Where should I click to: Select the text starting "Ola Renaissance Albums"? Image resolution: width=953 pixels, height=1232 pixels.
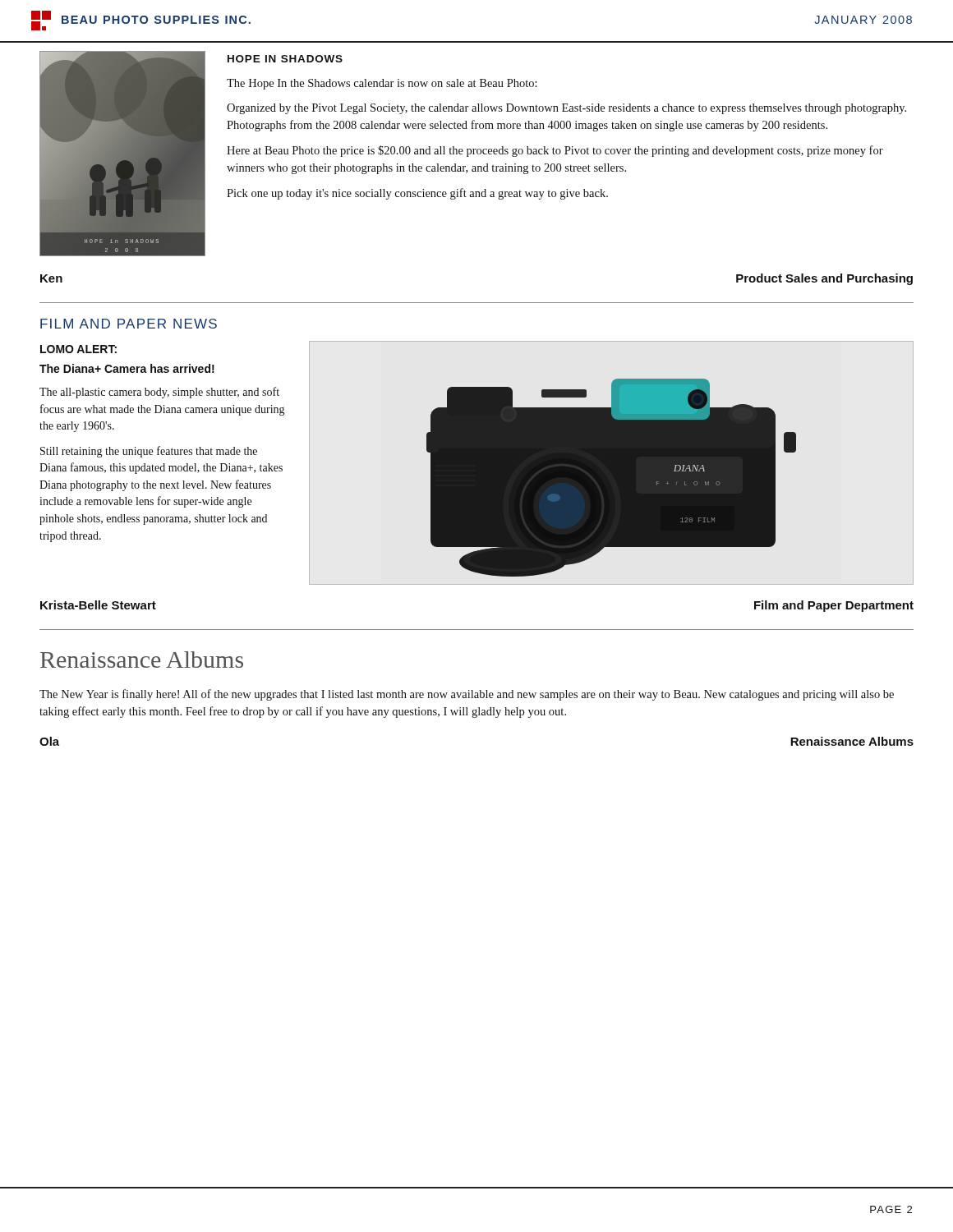coord(51,741)
